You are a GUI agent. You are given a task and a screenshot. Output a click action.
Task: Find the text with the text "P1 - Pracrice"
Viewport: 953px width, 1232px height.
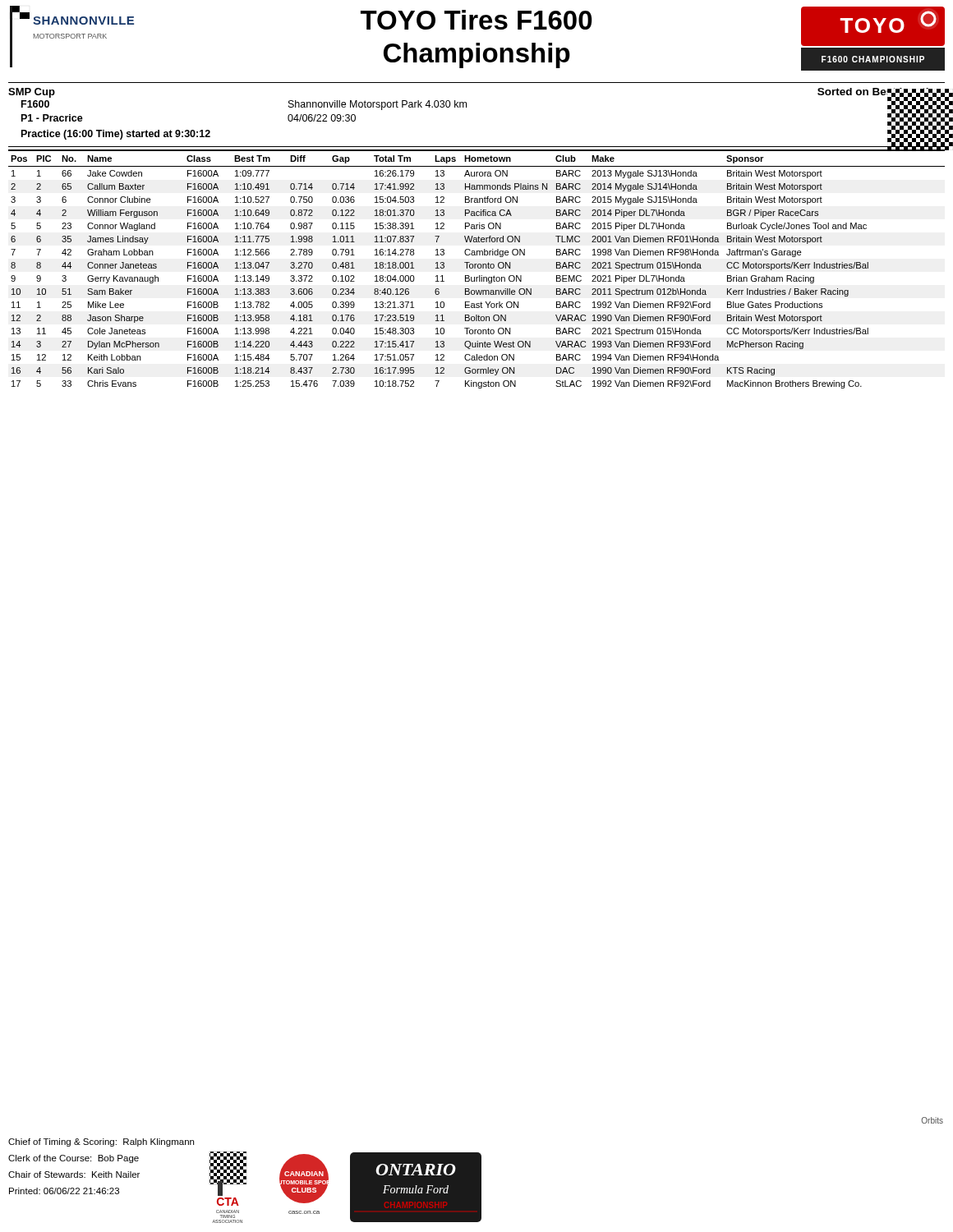tap(52, 118)
